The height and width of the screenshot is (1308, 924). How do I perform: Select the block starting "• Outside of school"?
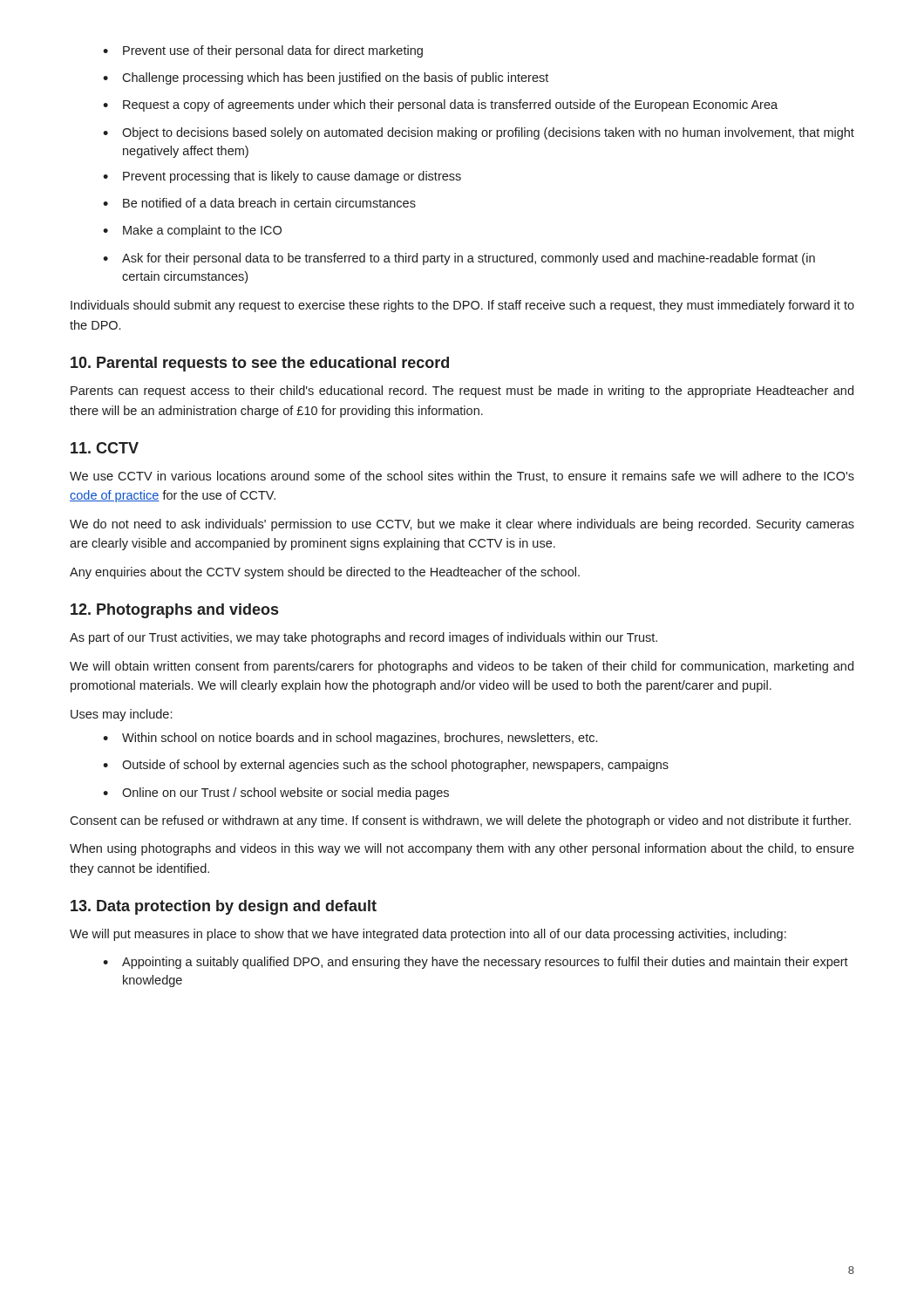click(479, 767)
